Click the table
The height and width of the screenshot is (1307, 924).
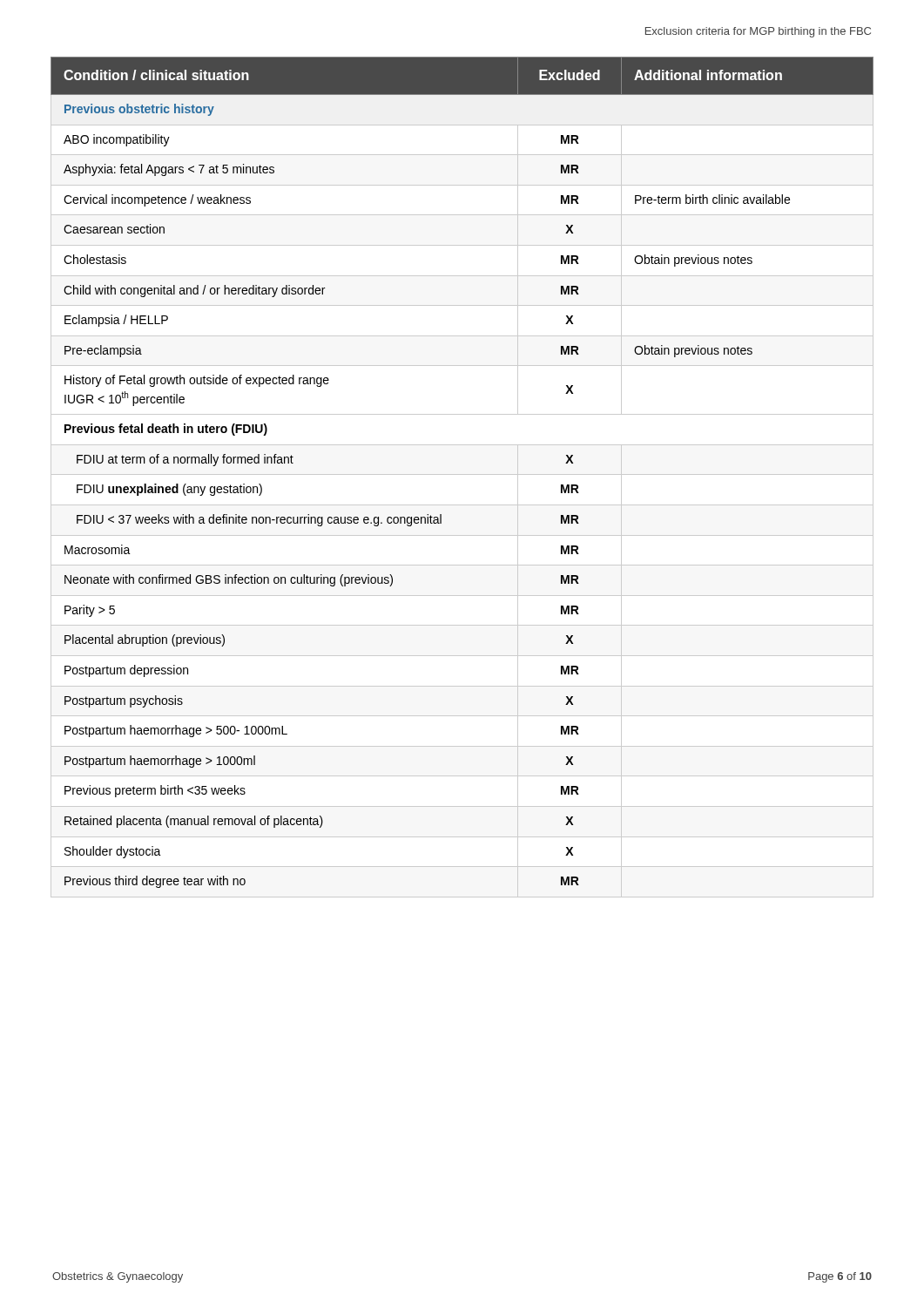click(x=462, y=477)
